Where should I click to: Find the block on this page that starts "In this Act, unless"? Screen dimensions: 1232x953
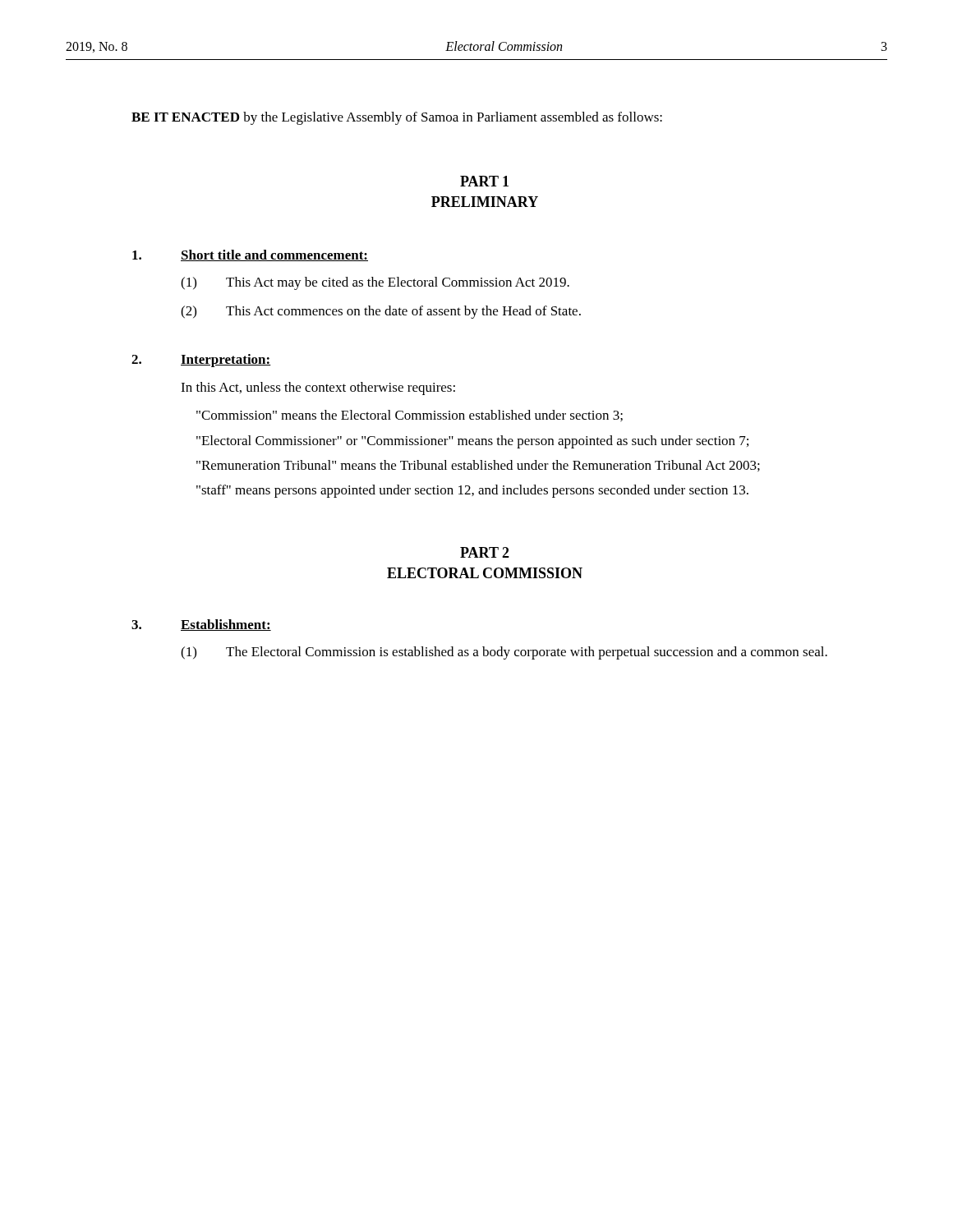coord(318,387)
